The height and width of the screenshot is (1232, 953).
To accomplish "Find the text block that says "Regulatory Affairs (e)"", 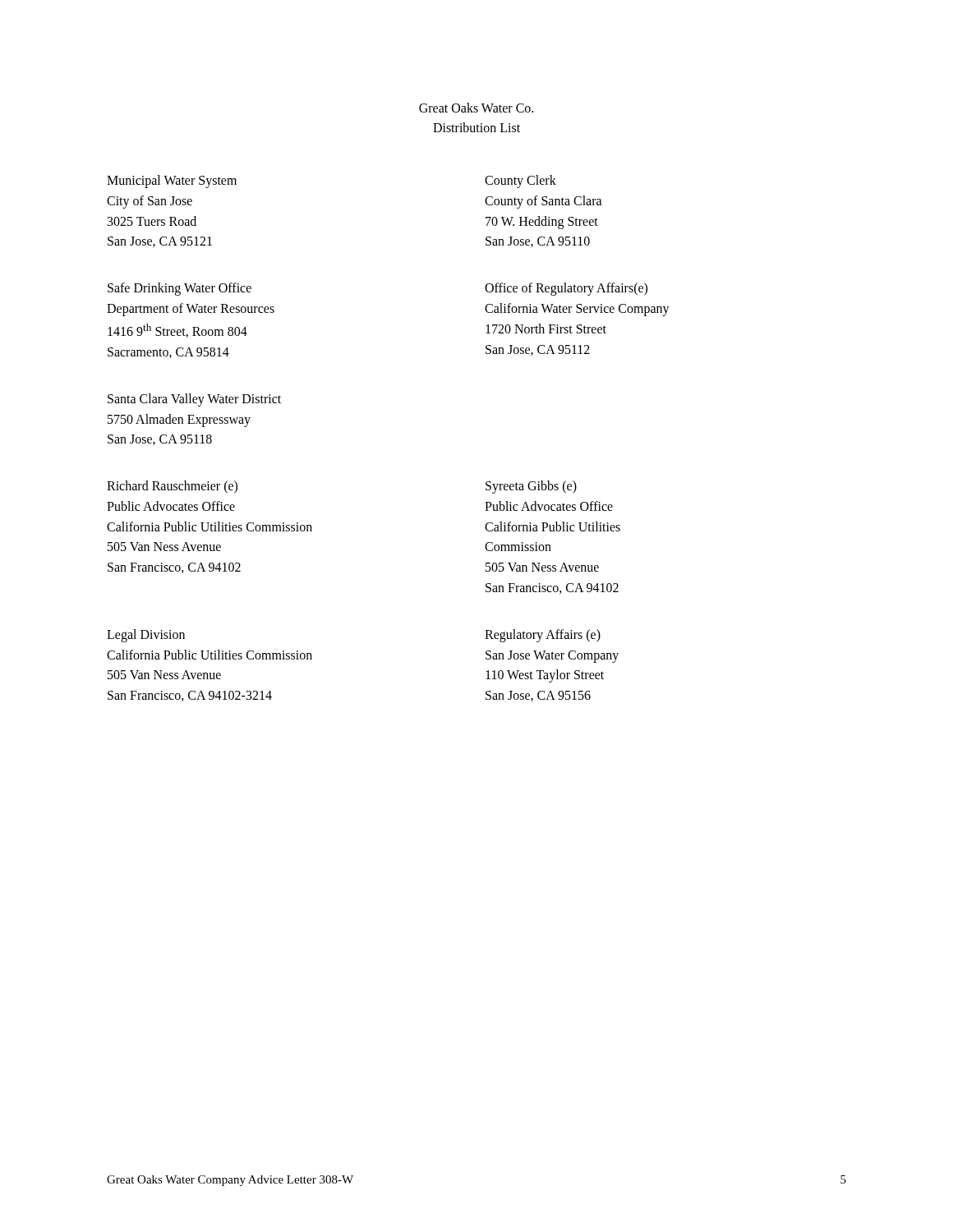I will 552,665.
